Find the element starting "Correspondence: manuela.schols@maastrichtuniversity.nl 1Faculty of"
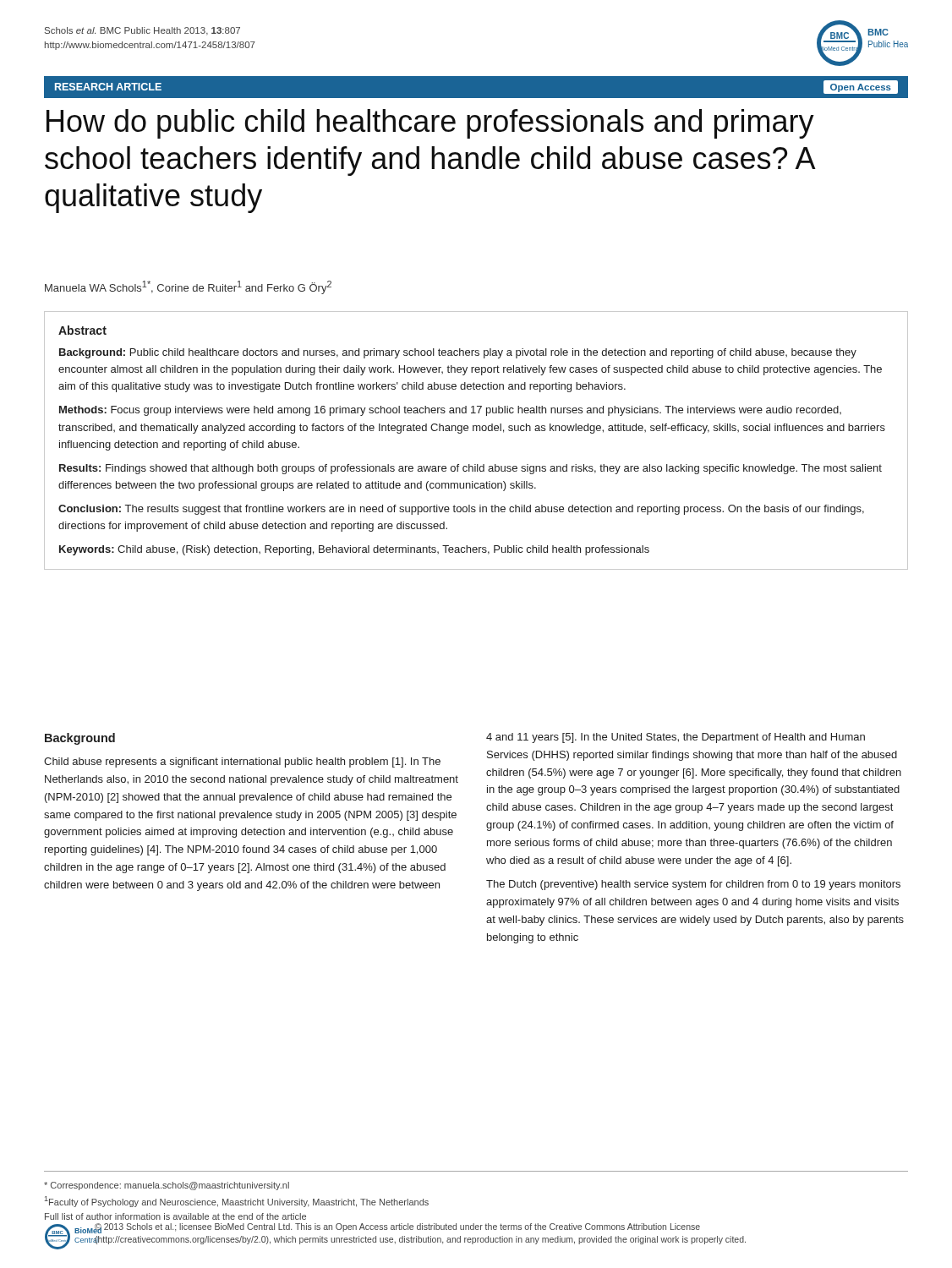 click(x=236, y=1201)
